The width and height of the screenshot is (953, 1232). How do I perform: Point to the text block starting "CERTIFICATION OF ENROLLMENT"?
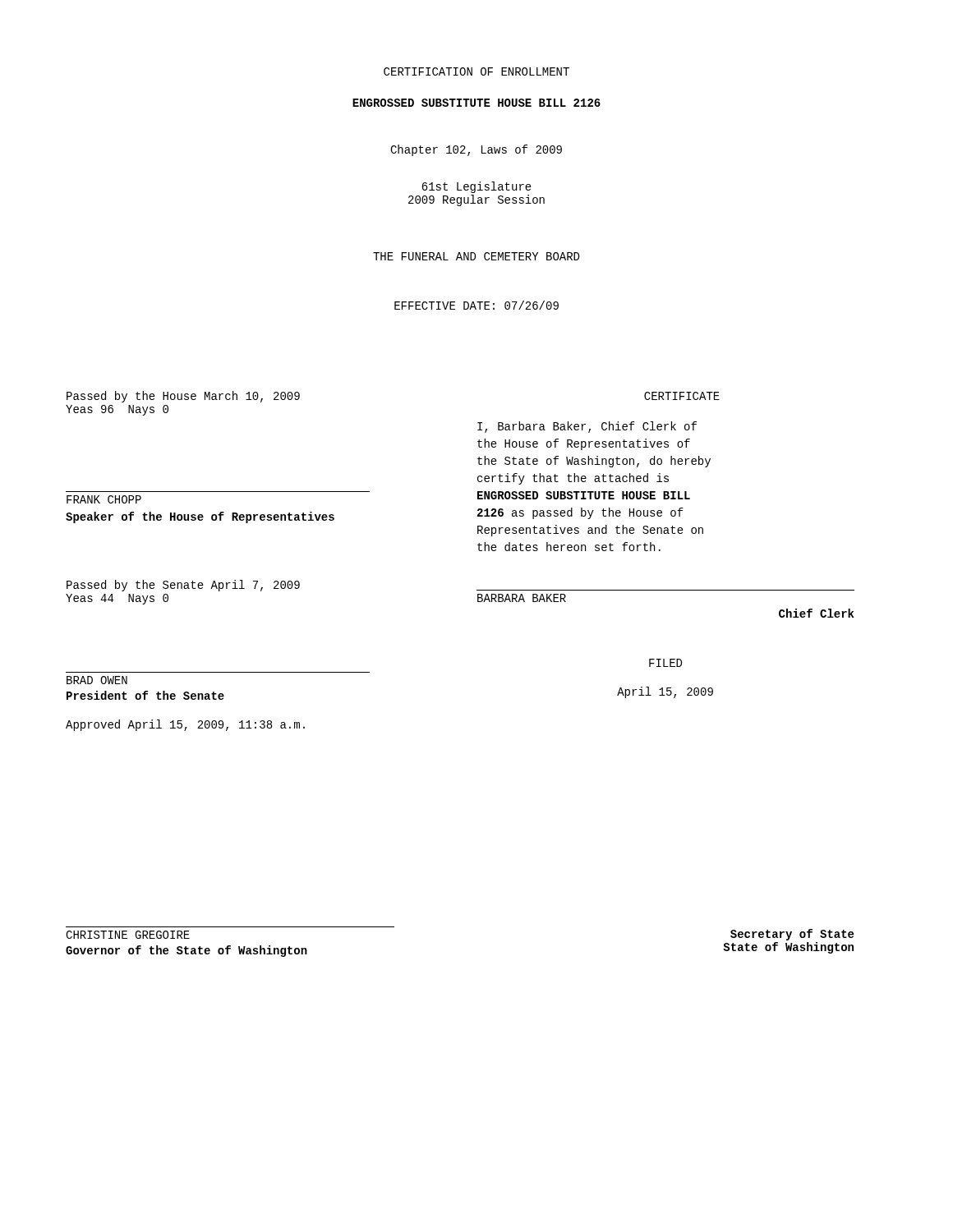(476, 72)
